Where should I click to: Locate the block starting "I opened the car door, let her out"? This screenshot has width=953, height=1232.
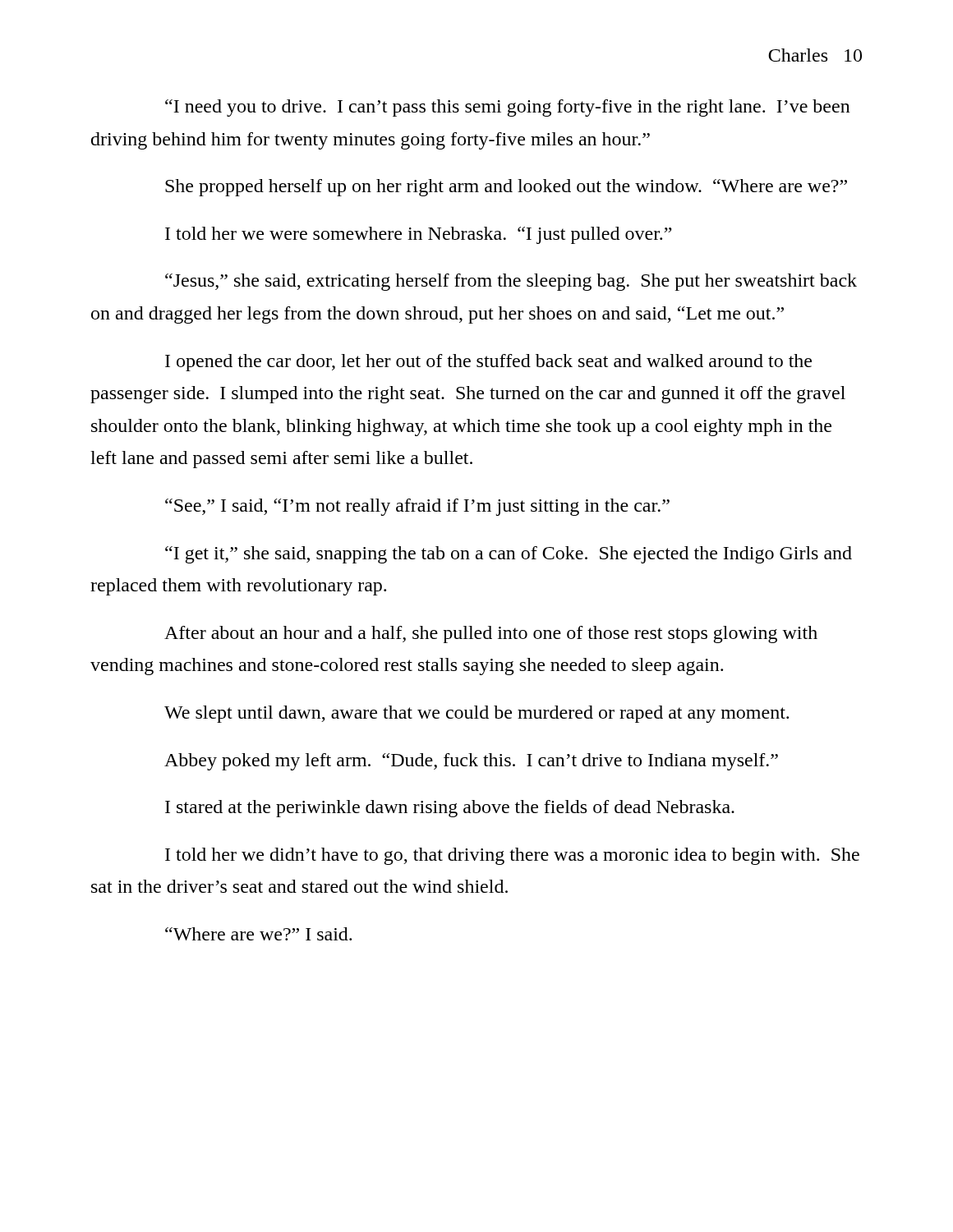[x=476, y=410]
